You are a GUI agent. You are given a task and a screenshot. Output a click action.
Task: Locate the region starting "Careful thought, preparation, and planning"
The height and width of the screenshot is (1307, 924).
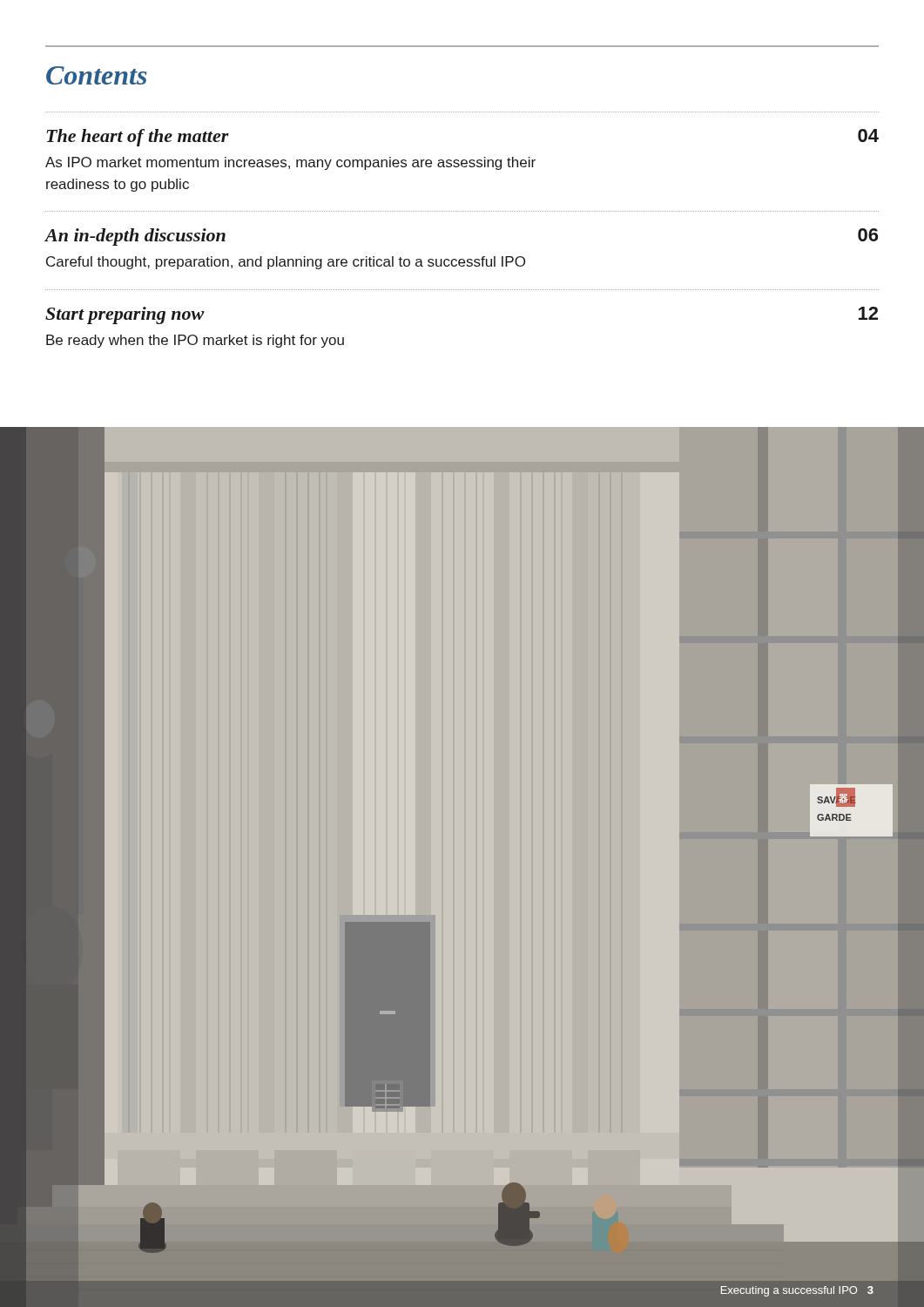(x=286, y=262)
